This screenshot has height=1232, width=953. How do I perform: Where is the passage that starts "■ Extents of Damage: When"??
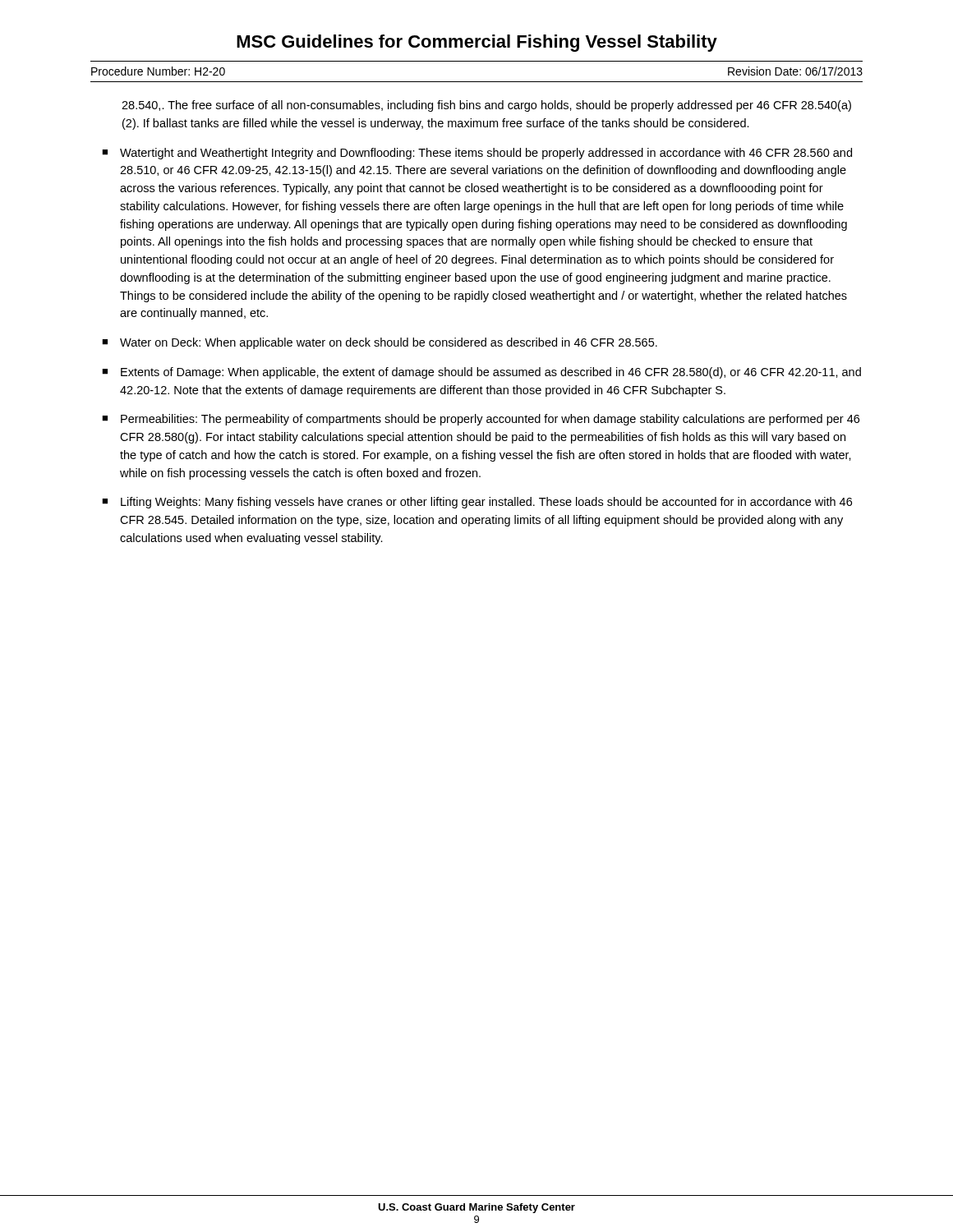476,382
